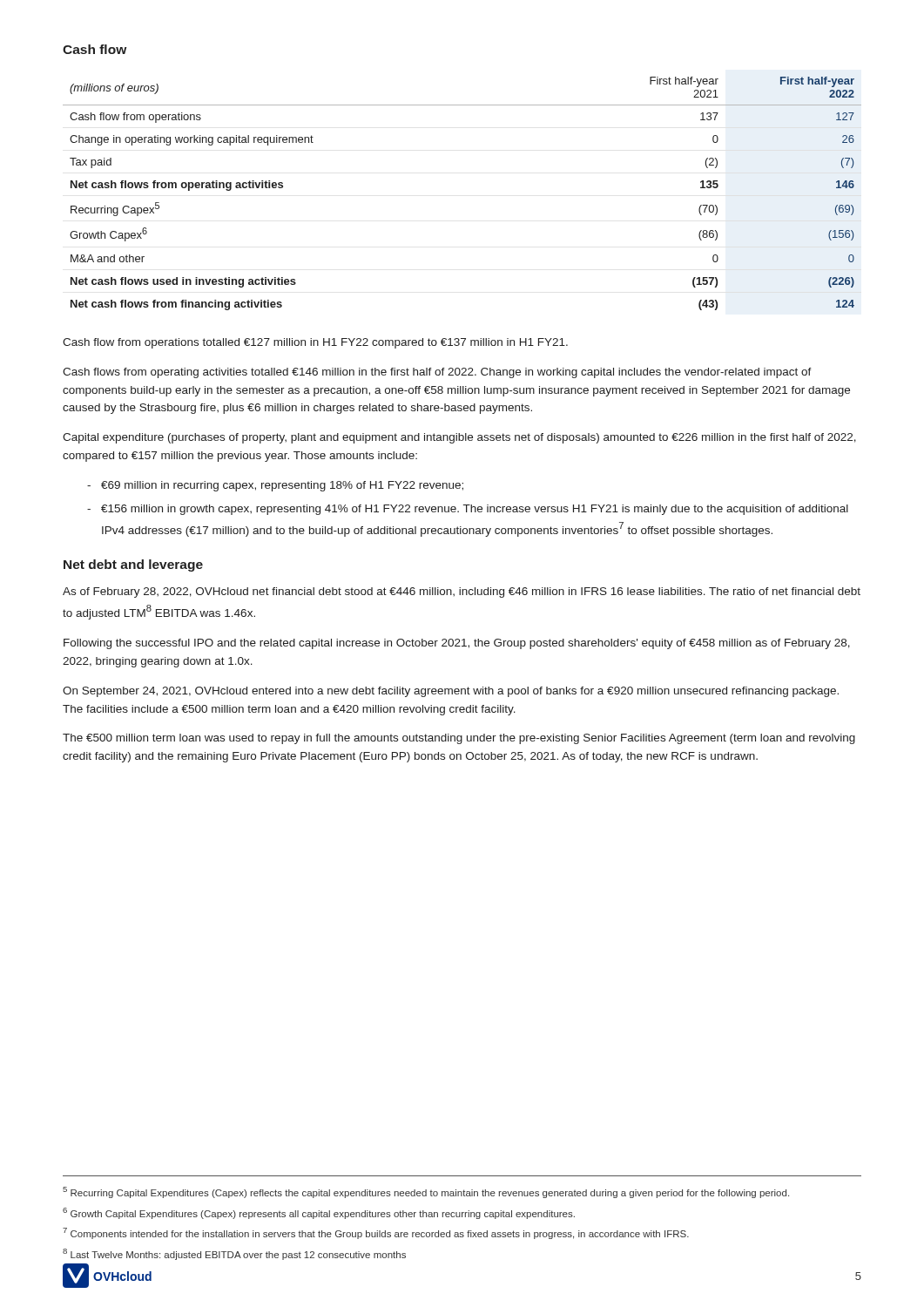Select the text block starting "Net debt and leverage"

[133, 565]
